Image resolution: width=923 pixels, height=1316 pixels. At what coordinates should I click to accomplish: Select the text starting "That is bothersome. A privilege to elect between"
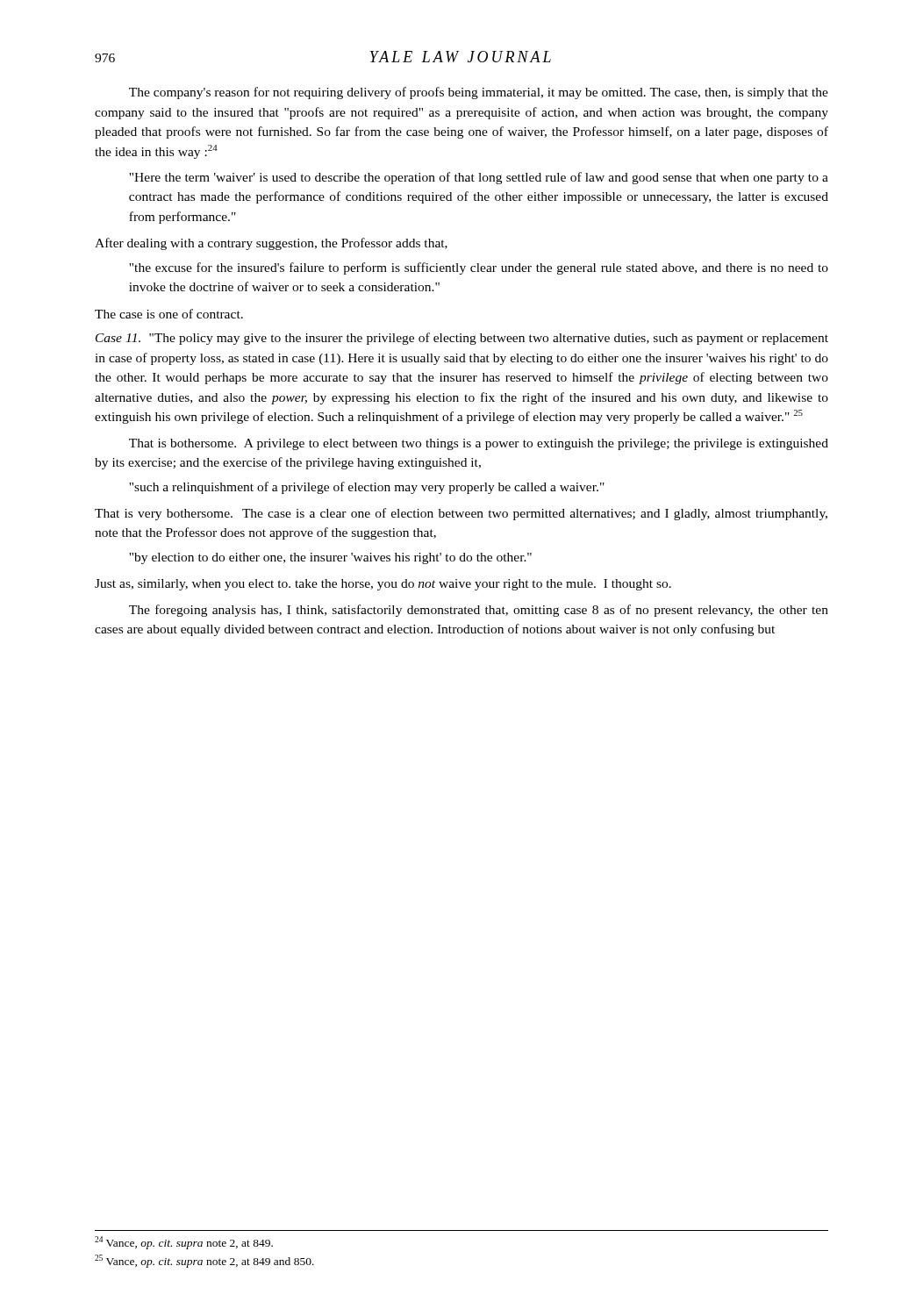[x=462, y=453]
